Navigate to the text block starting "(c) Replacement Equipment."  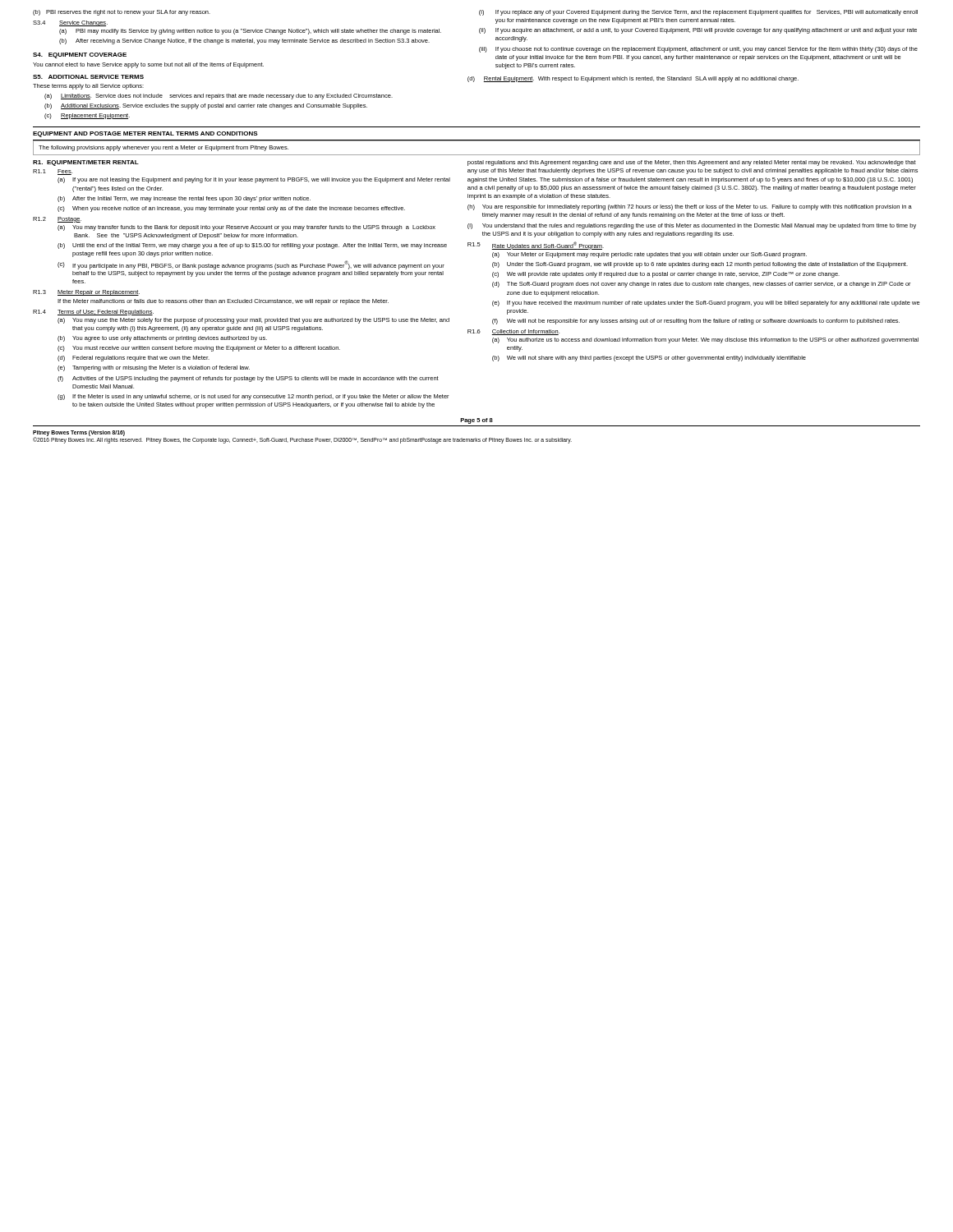click(87, 116)
